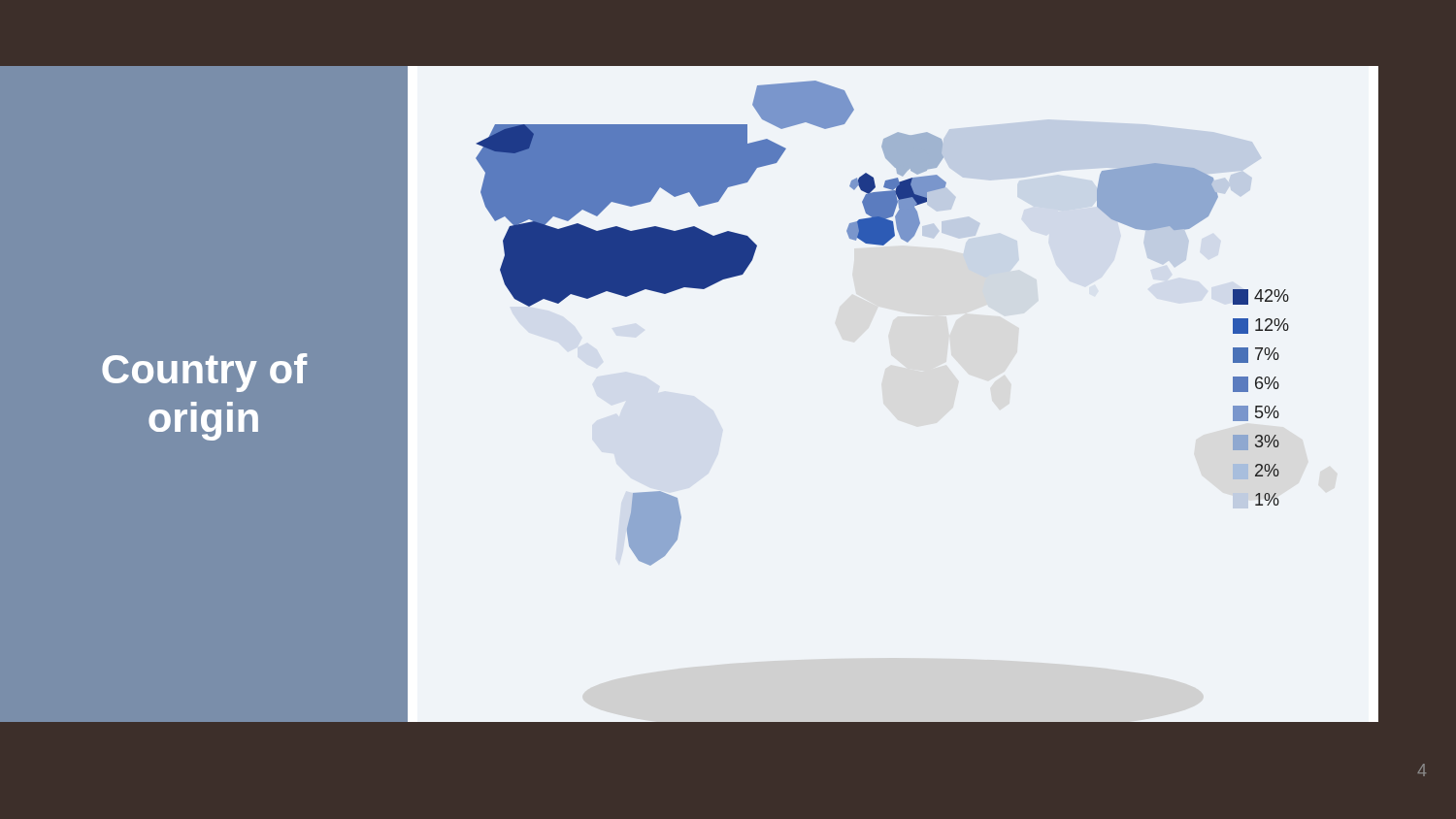Find "Country oforigin" on this page

coord(204,393)
